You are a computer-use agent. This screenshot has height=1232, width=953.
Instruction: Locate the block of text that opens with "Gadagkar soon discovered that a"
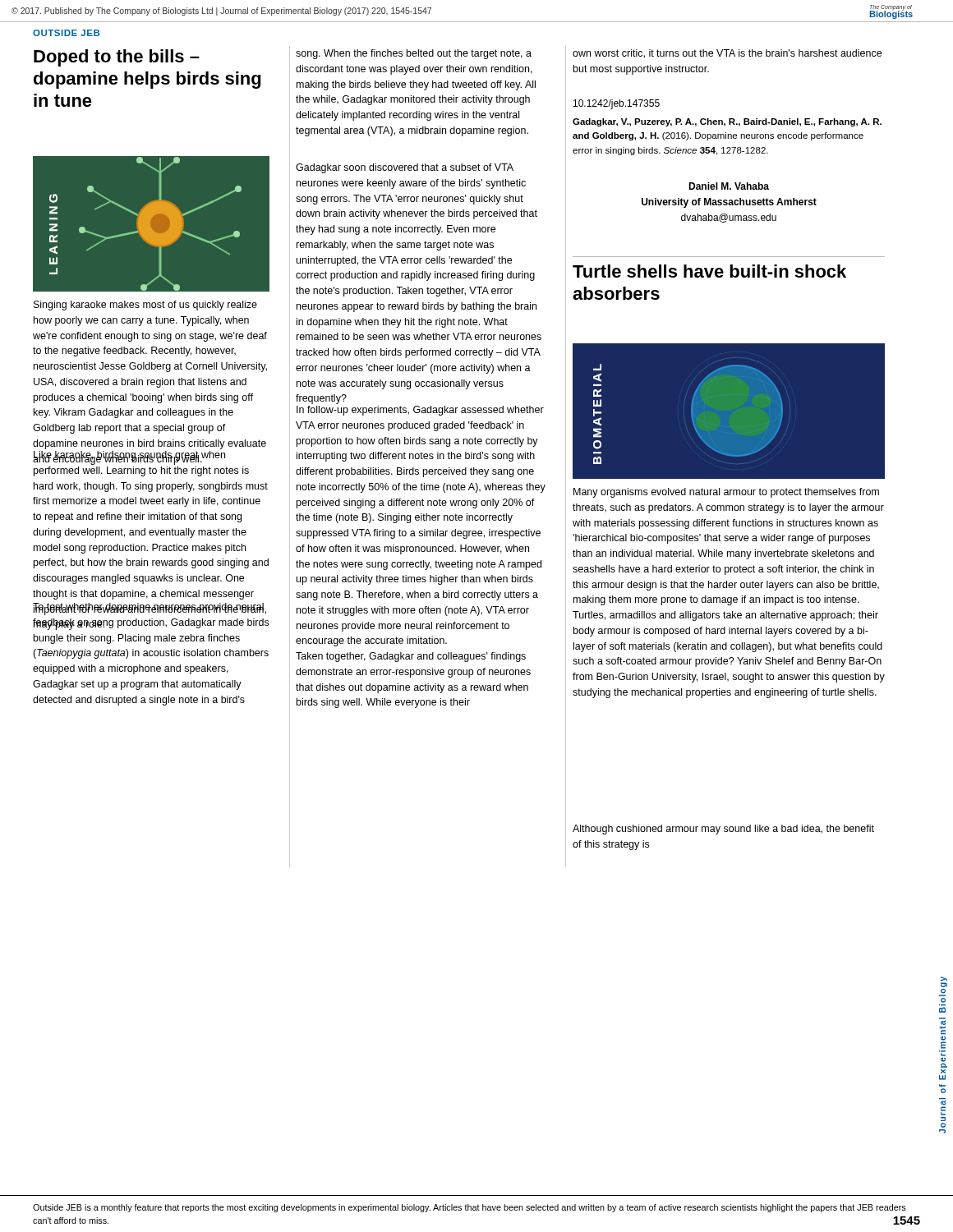point(419,283)
